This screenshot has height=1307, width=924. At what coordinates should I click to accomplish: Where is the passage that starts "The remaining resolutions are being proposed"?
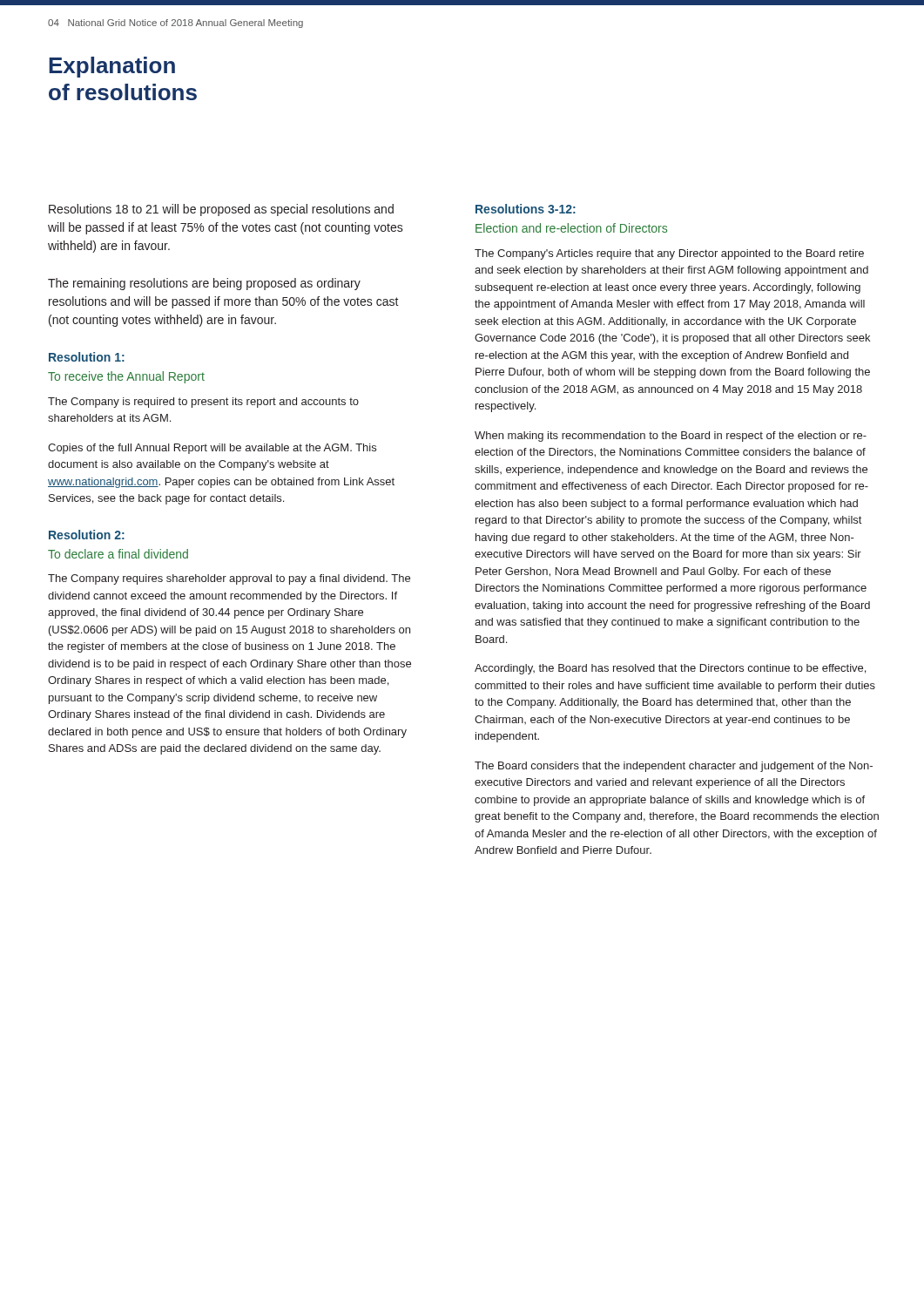tap(223, 301)
